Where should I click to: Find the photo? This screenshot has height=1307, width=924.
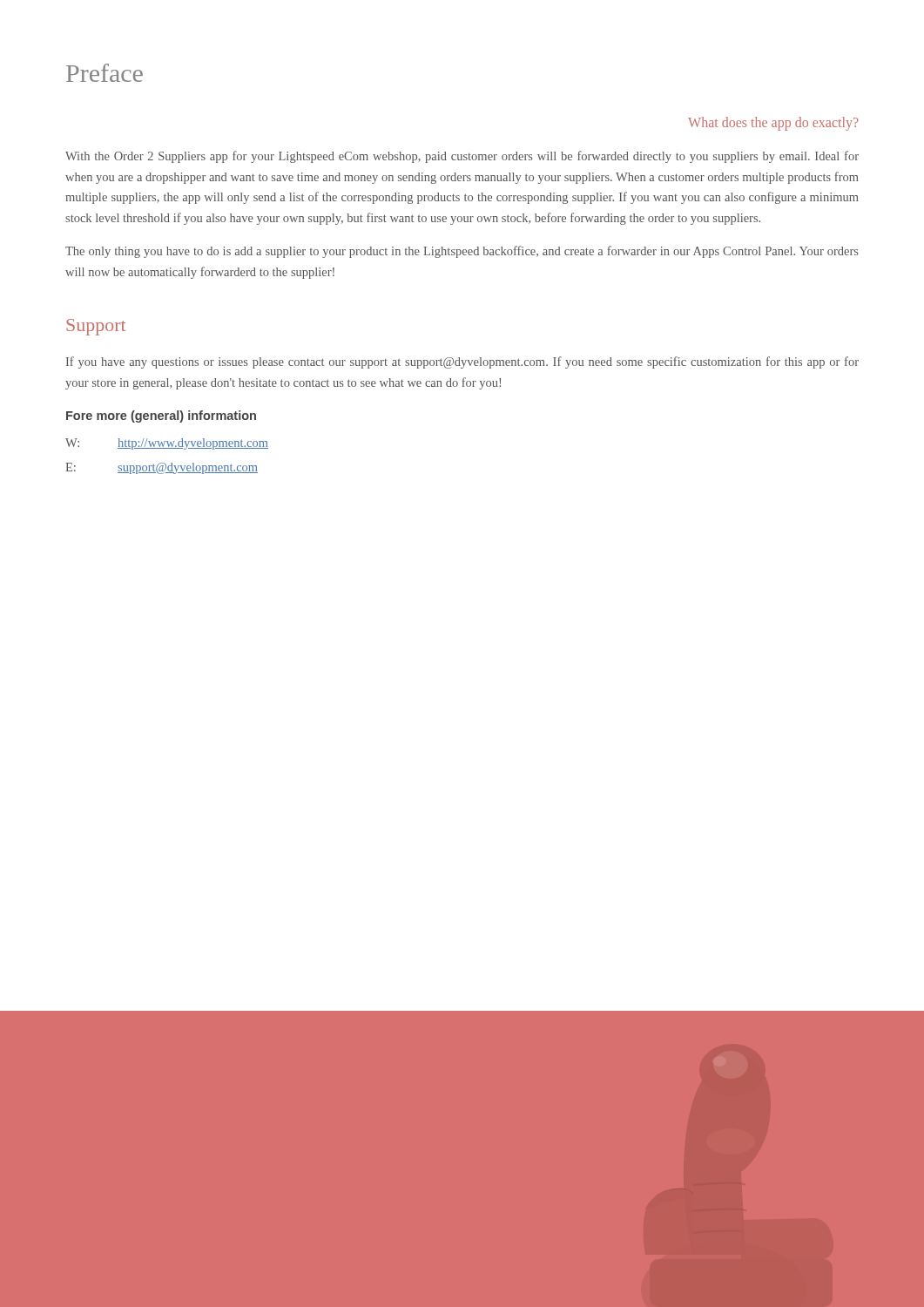[462, 1159]
